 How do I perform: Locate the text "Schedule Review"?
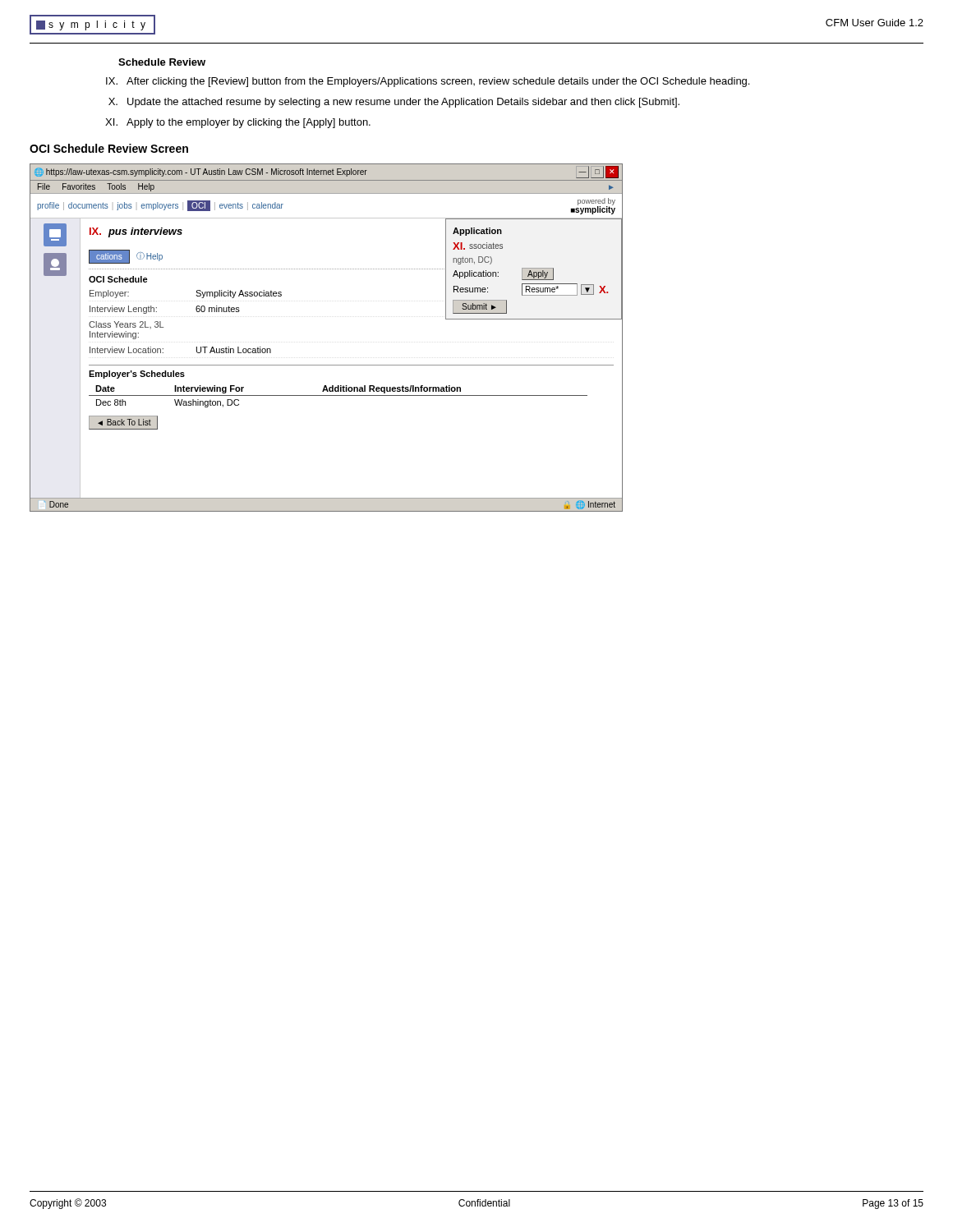pyautogui.click(x=162, y=62)
